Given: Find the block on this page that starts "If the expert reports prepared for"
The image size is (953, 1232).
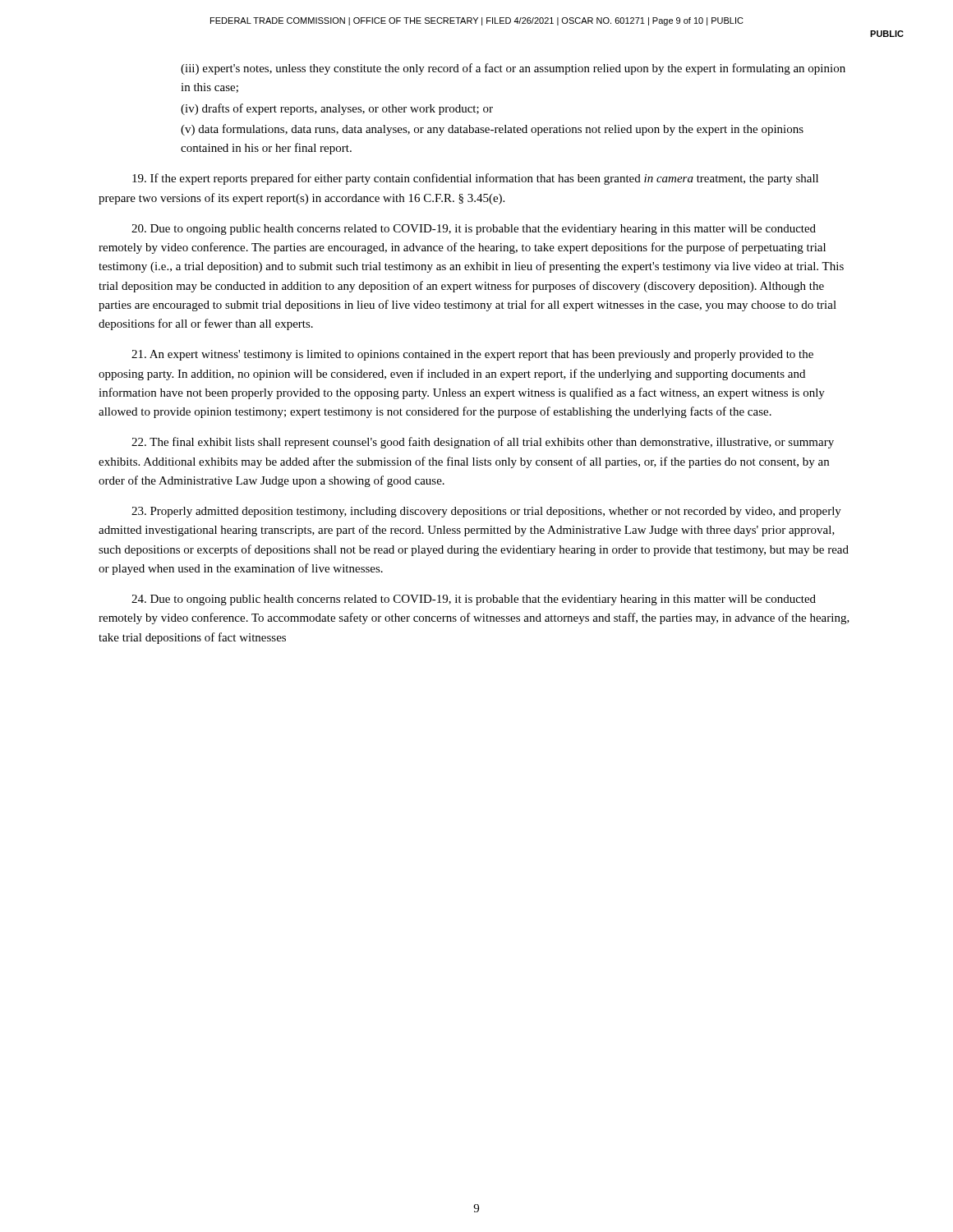Looking at the screenshot, I should pyautogui.click(x=459, y=188).
